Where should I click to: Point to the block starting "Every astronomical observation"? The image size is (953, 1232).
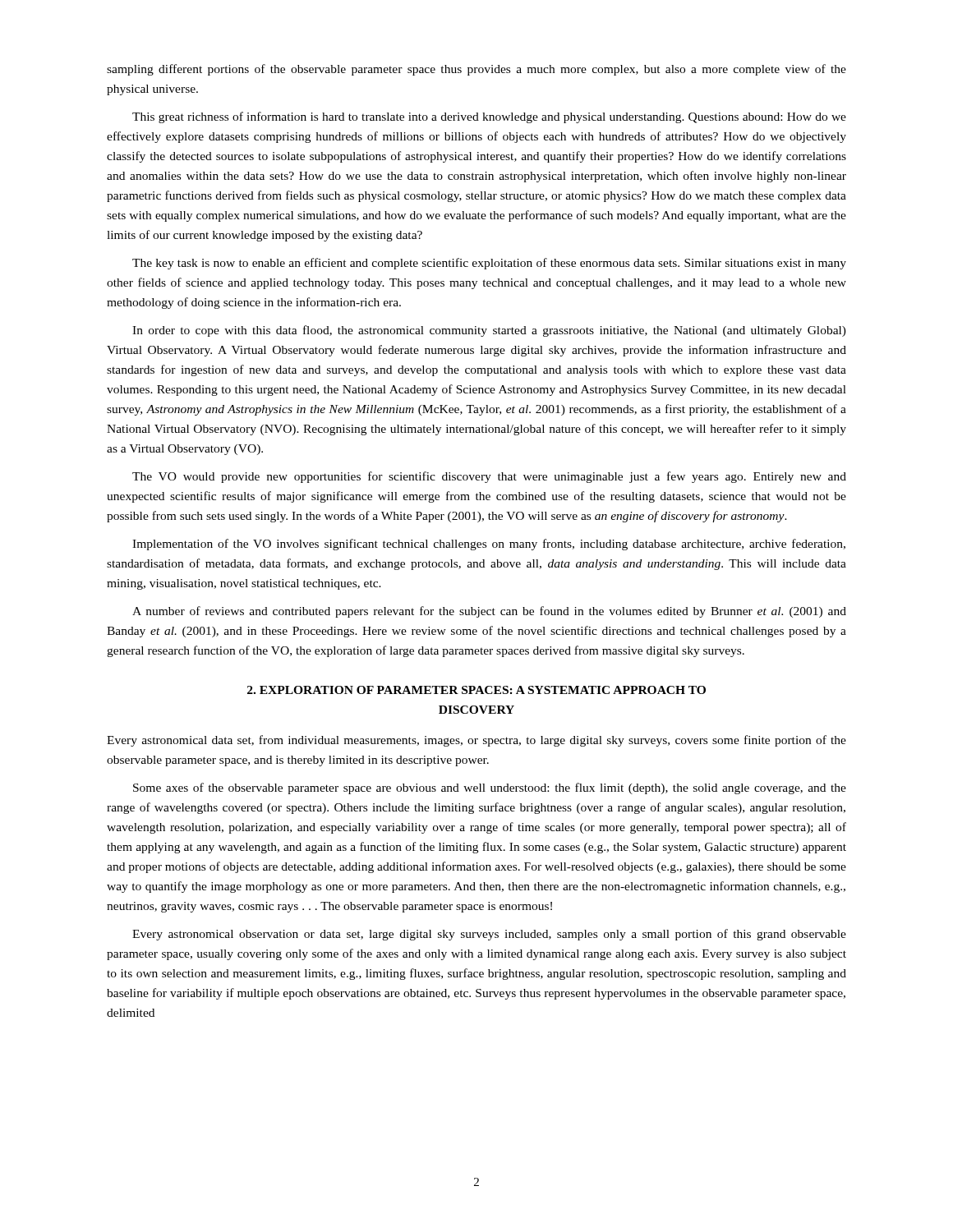click(x=476, y=973)
